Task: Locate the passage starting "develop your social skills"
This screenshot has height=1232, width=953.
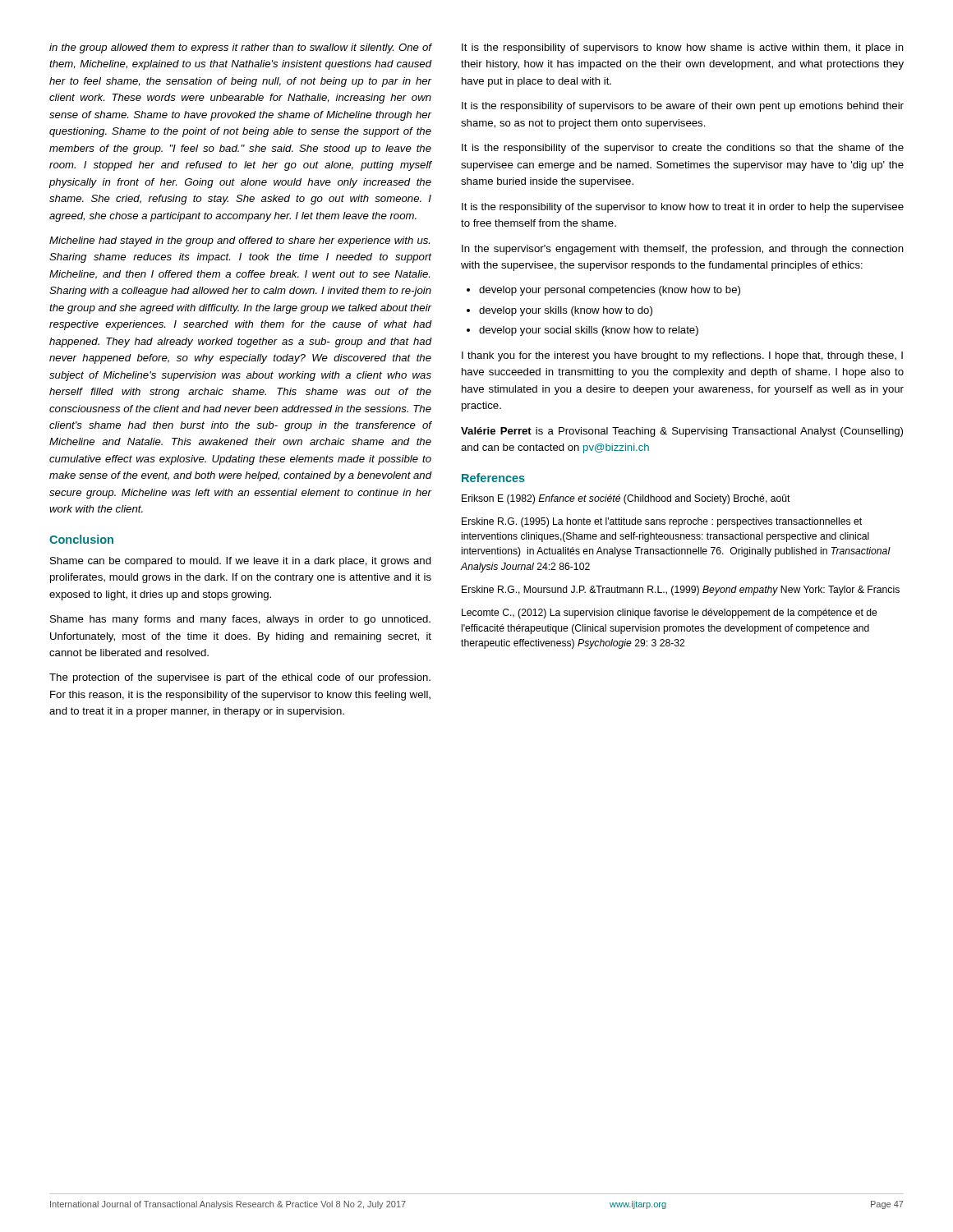Action: tap(682, 331)
